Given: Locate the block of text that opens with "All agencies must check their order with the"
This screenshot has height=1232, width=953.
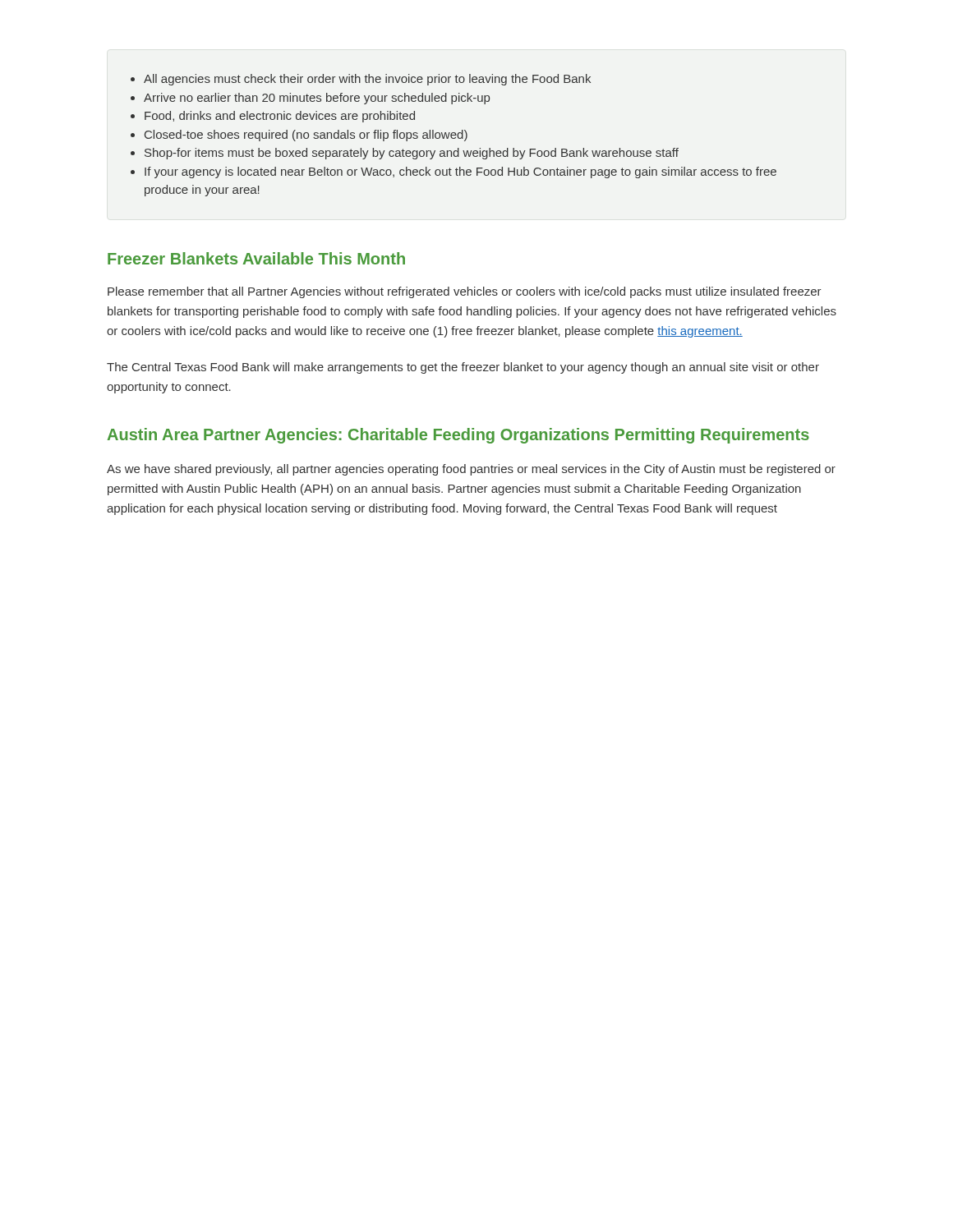Looking at the screenshot, I should point(482,79).
